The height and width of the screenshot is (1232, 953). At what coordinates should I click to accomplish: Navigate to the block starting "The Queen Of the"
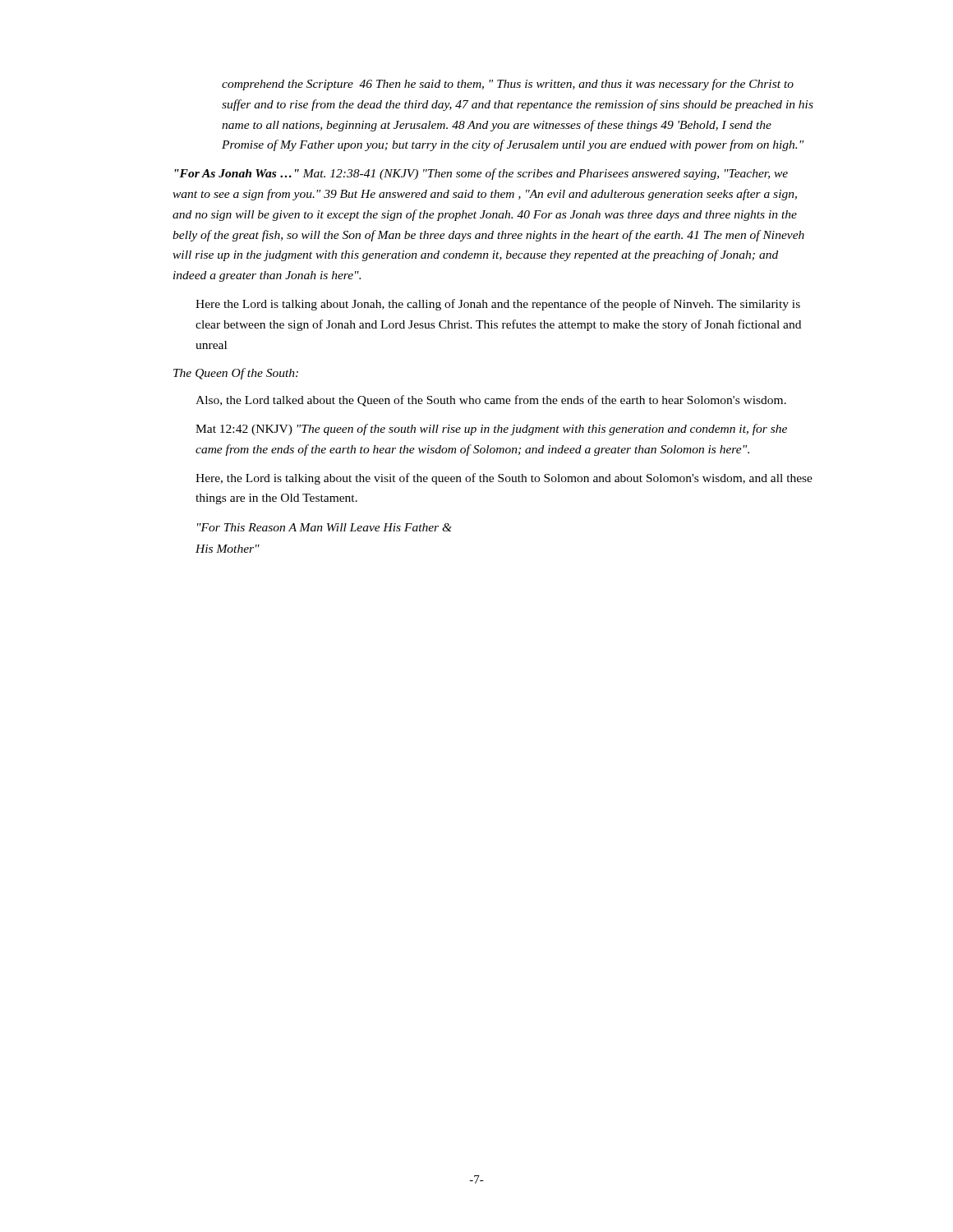(x=236, y=373)
